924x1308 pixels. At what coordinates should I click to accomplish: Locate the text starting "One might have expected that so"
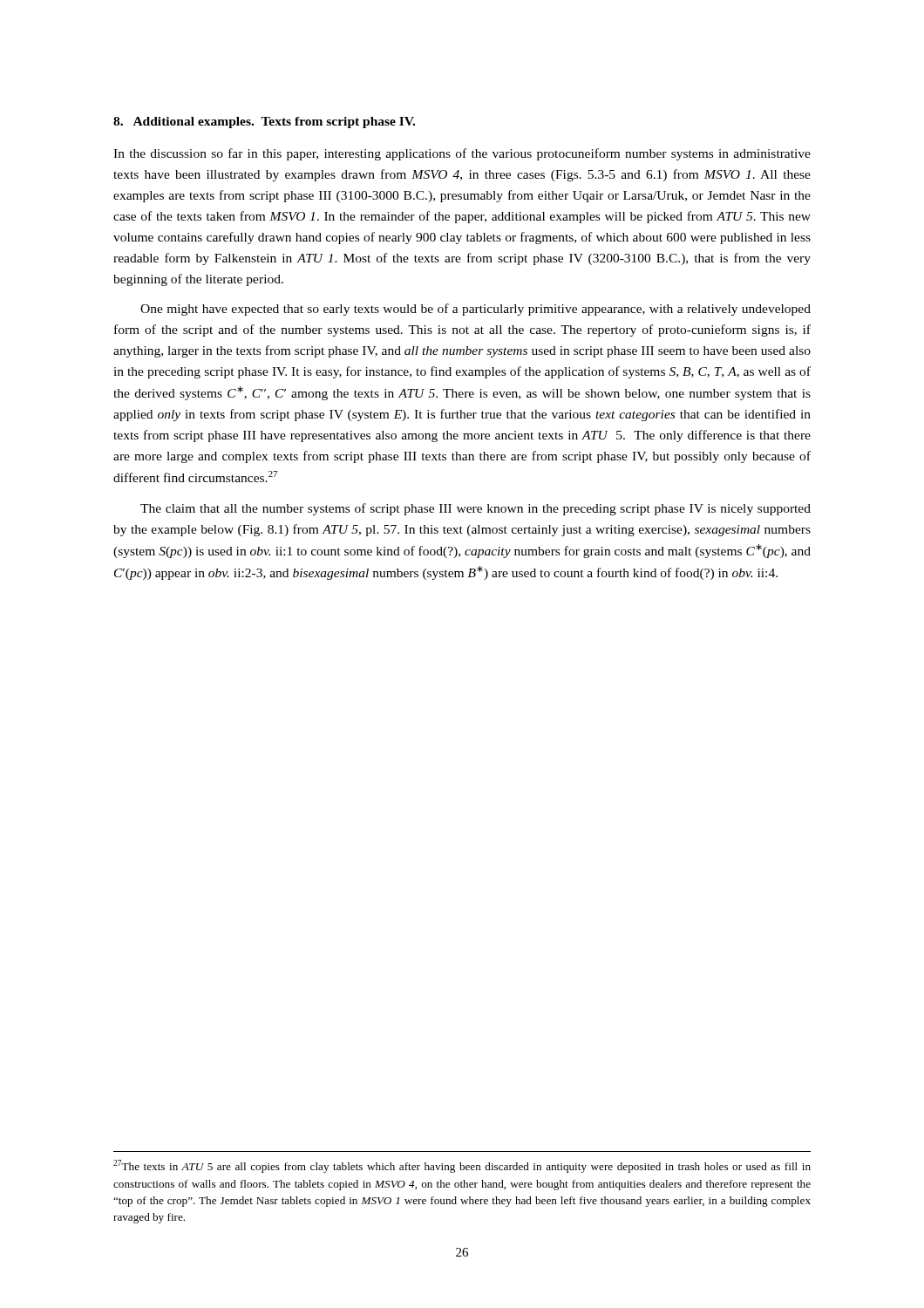click(x=462, y=393)
